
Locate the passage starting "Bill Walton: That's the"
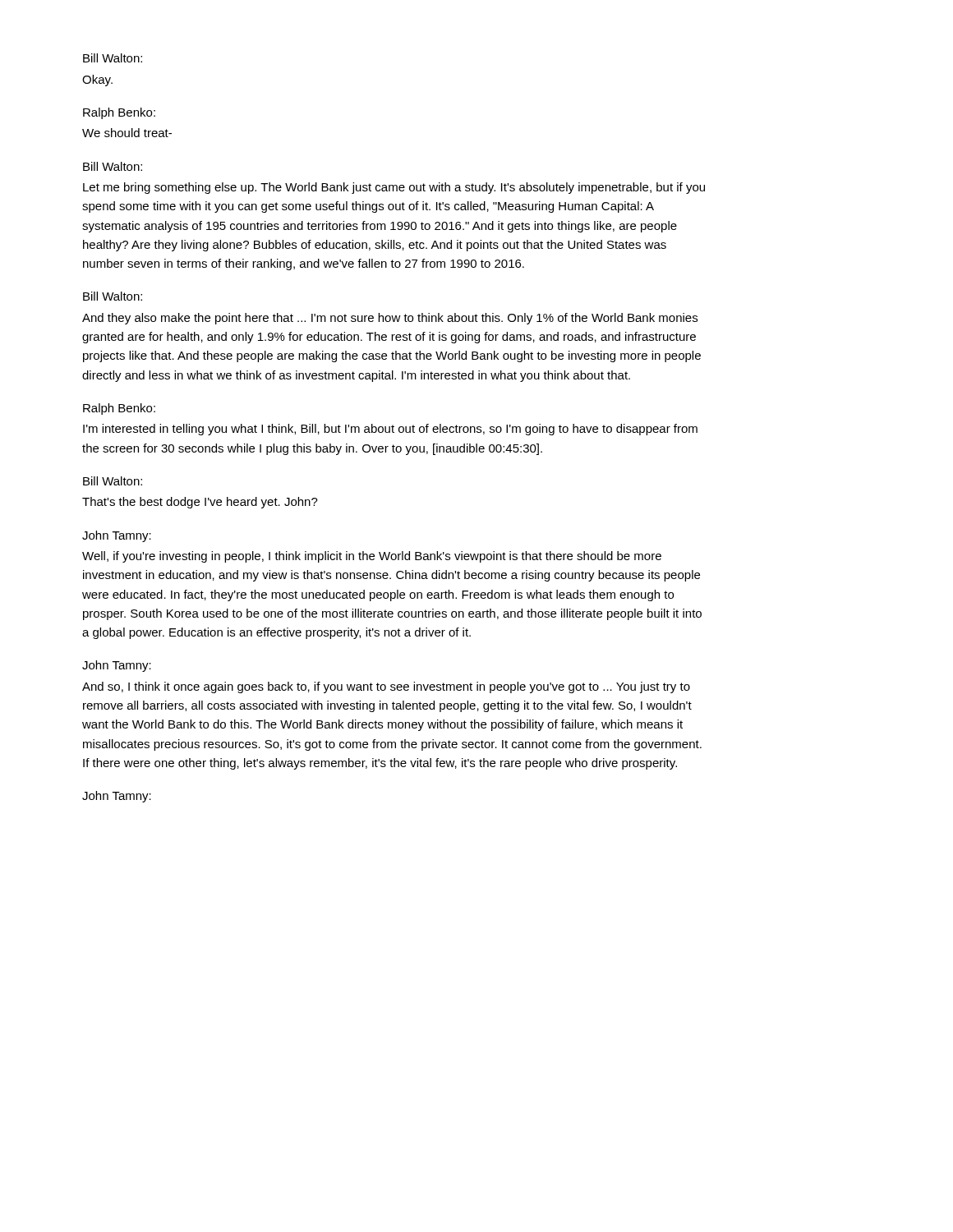coord(113,481)
